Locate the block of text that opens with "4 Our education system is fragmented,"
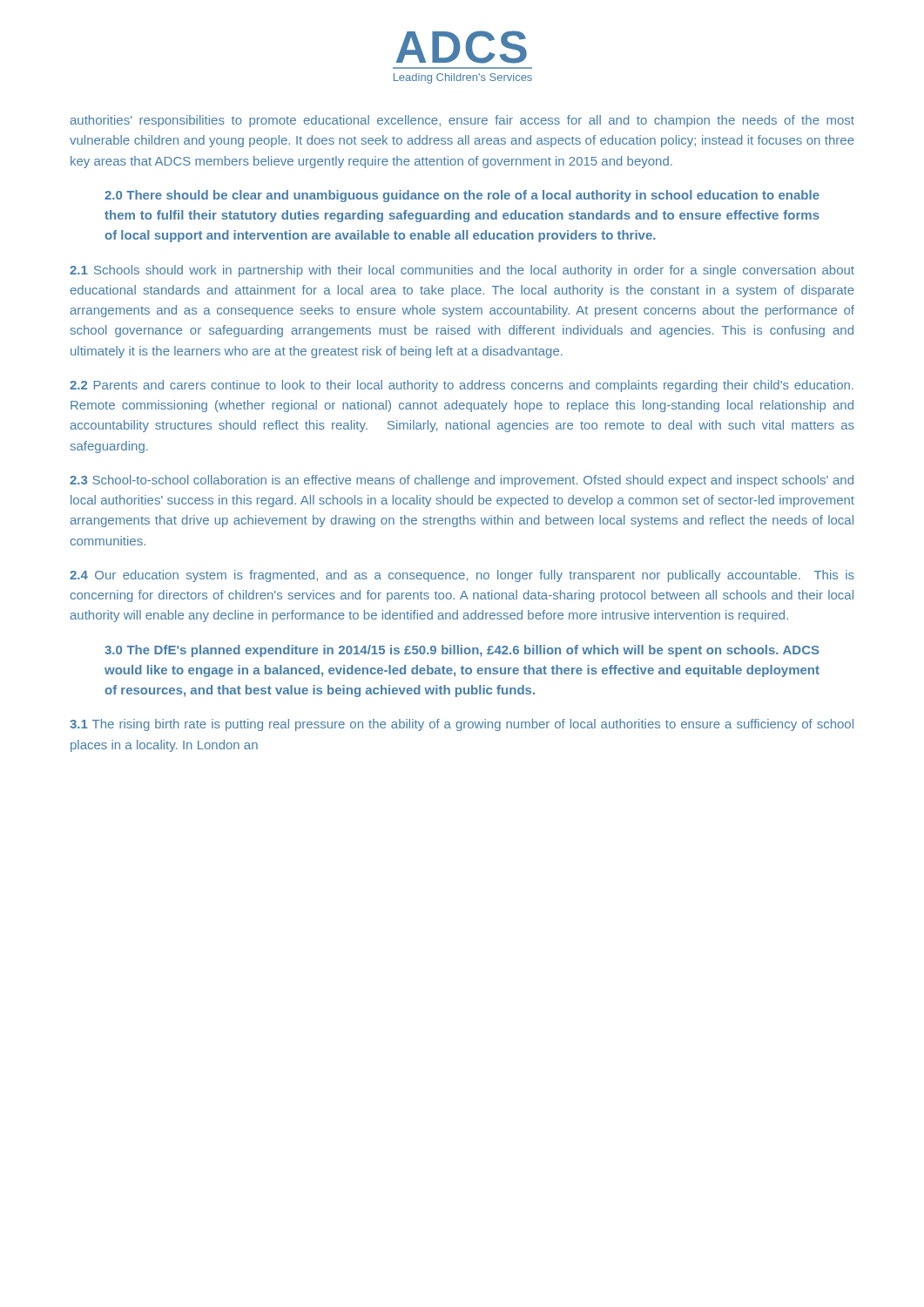Image resolution: width=924 pixels, height=1307 pixels. click(462, 595)
